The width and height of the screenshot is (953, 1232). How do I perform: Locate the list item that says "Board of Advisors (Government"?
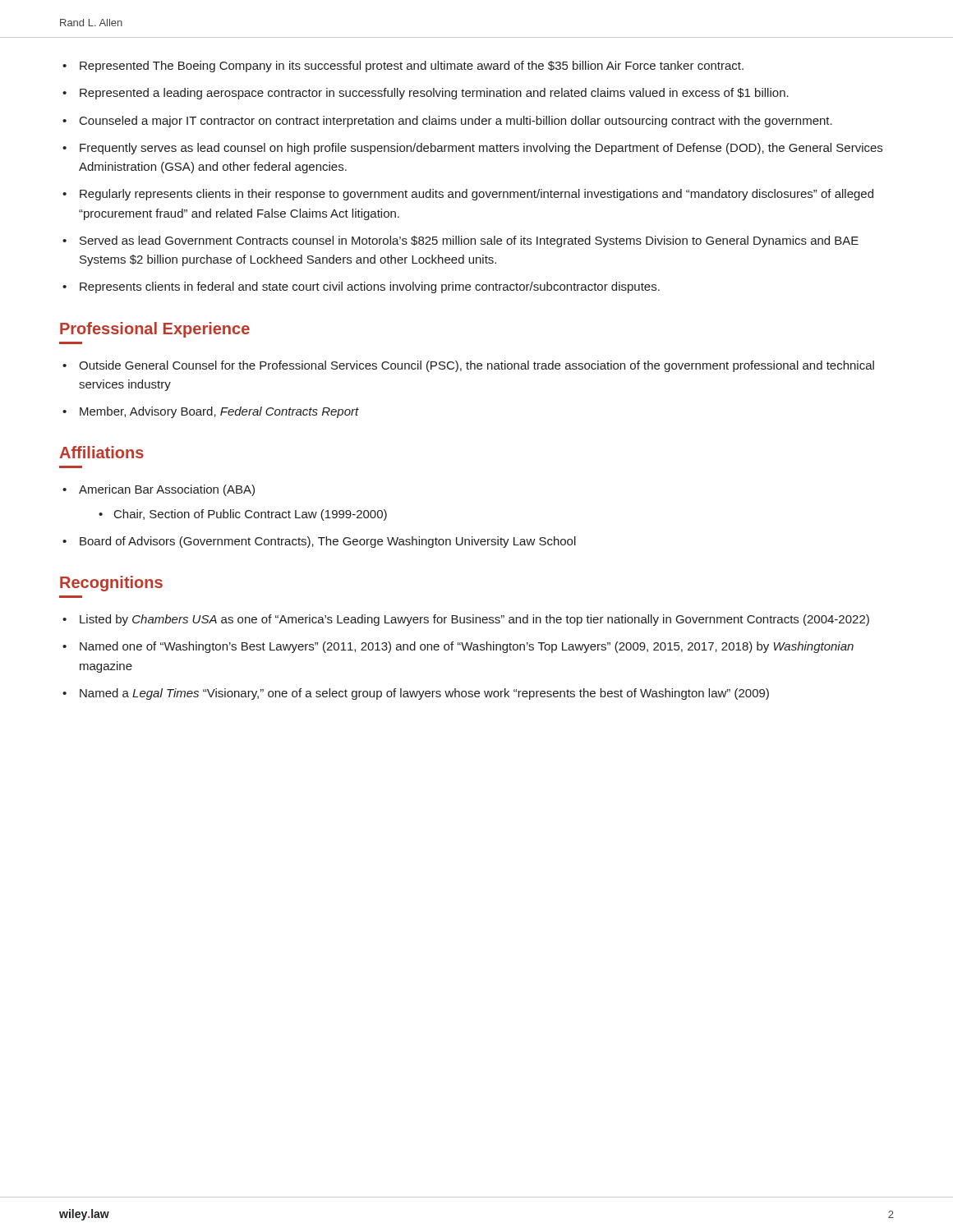pos(328,541)
